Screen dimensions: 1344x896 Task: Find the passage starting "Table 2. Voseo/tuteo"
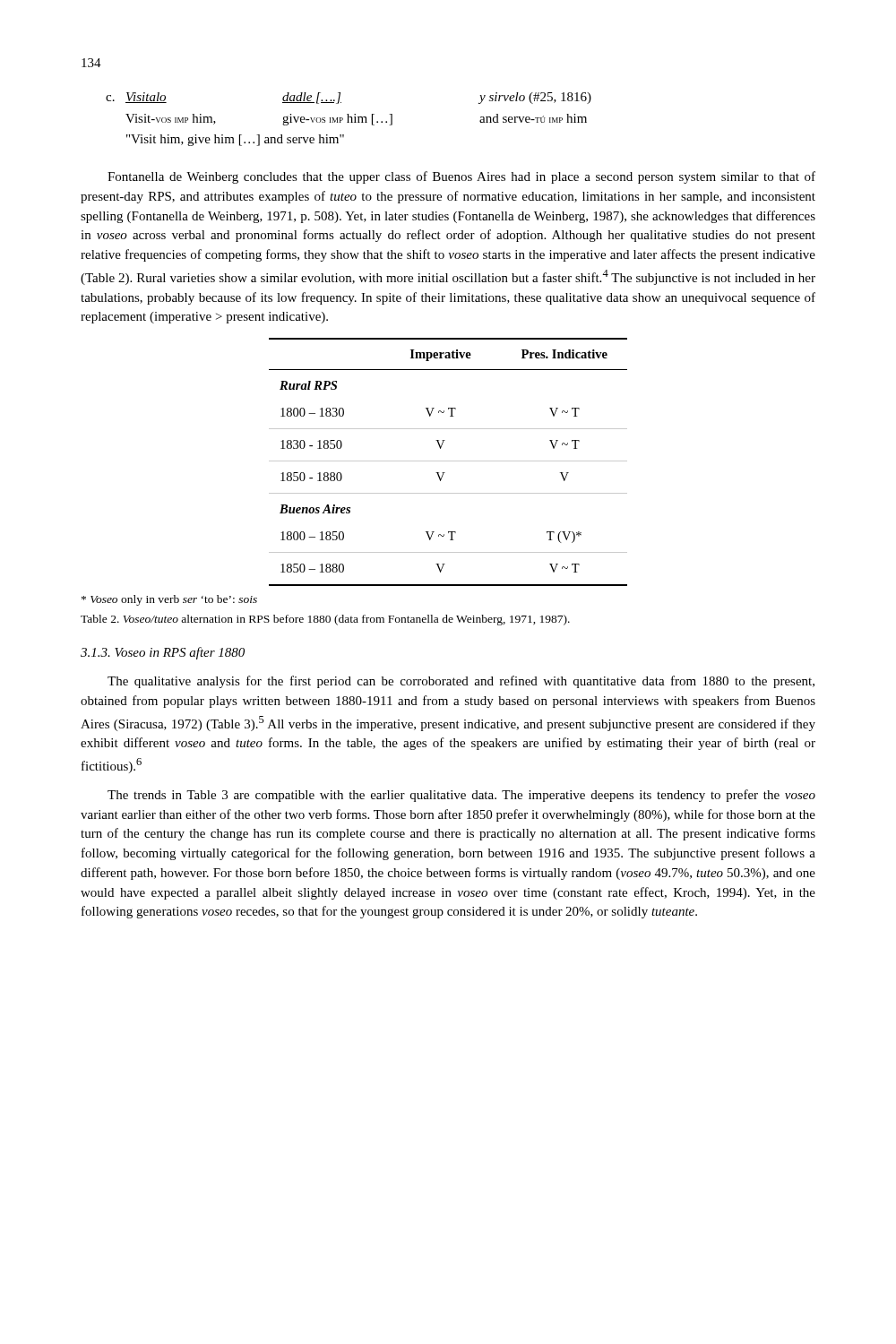[x=325, y=618]
